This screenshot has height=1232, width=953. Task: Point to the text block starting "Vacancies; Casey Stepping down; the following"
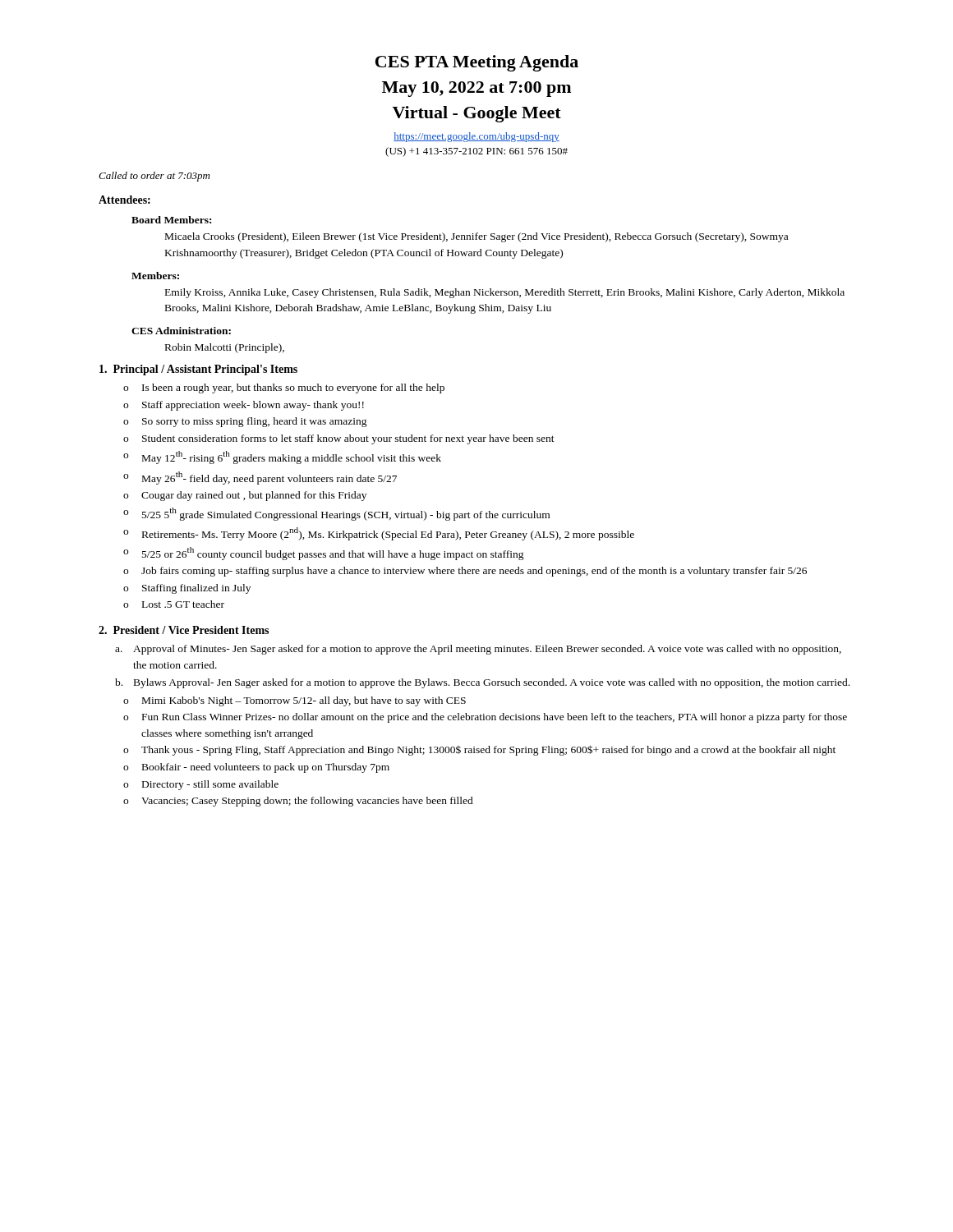pyautogui.click(x=307, y=800)
